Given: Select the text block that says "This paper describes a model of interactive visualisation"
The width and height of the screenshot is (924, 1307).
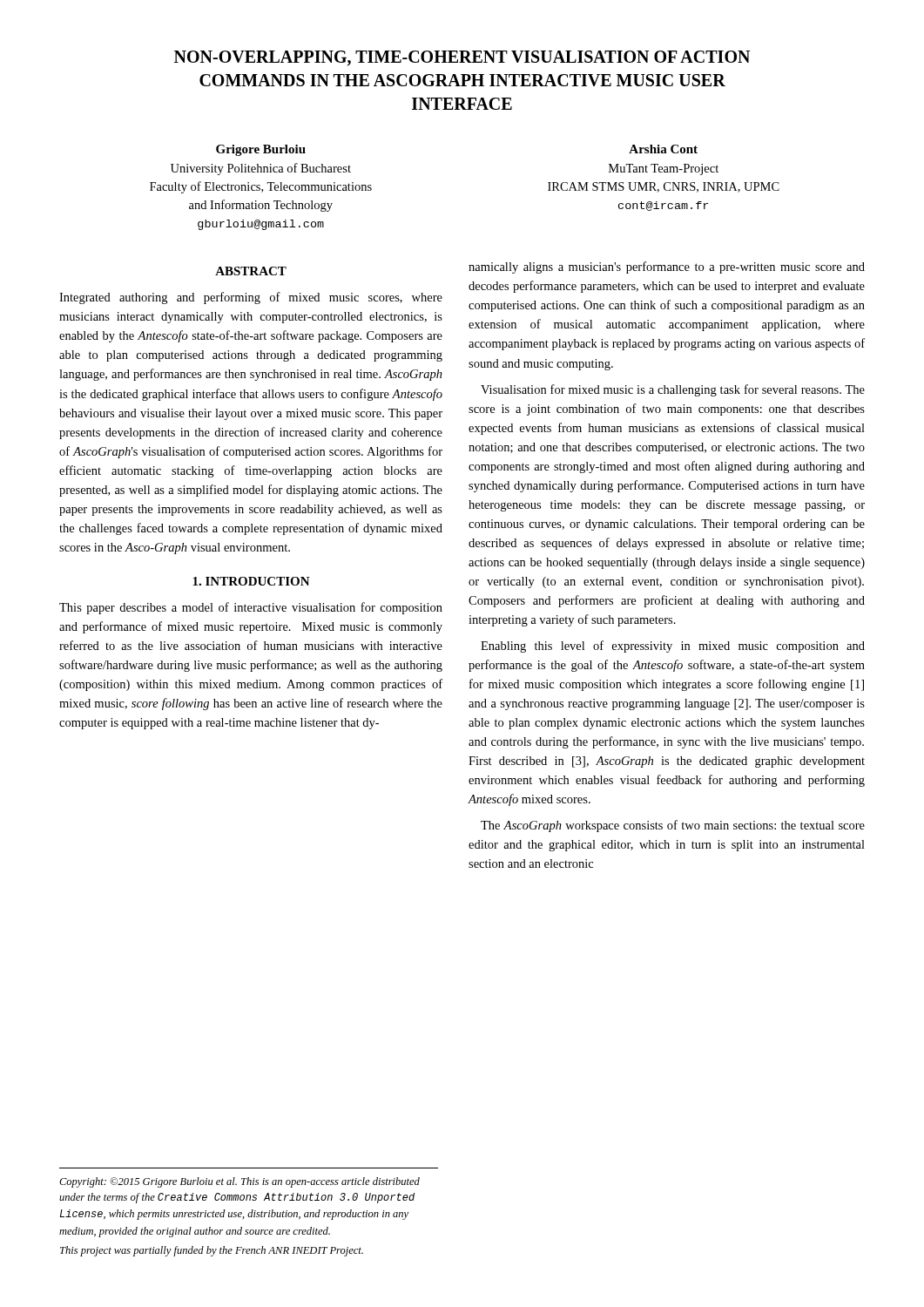Looking at the screenshot, I should click(x=251, y=665).
